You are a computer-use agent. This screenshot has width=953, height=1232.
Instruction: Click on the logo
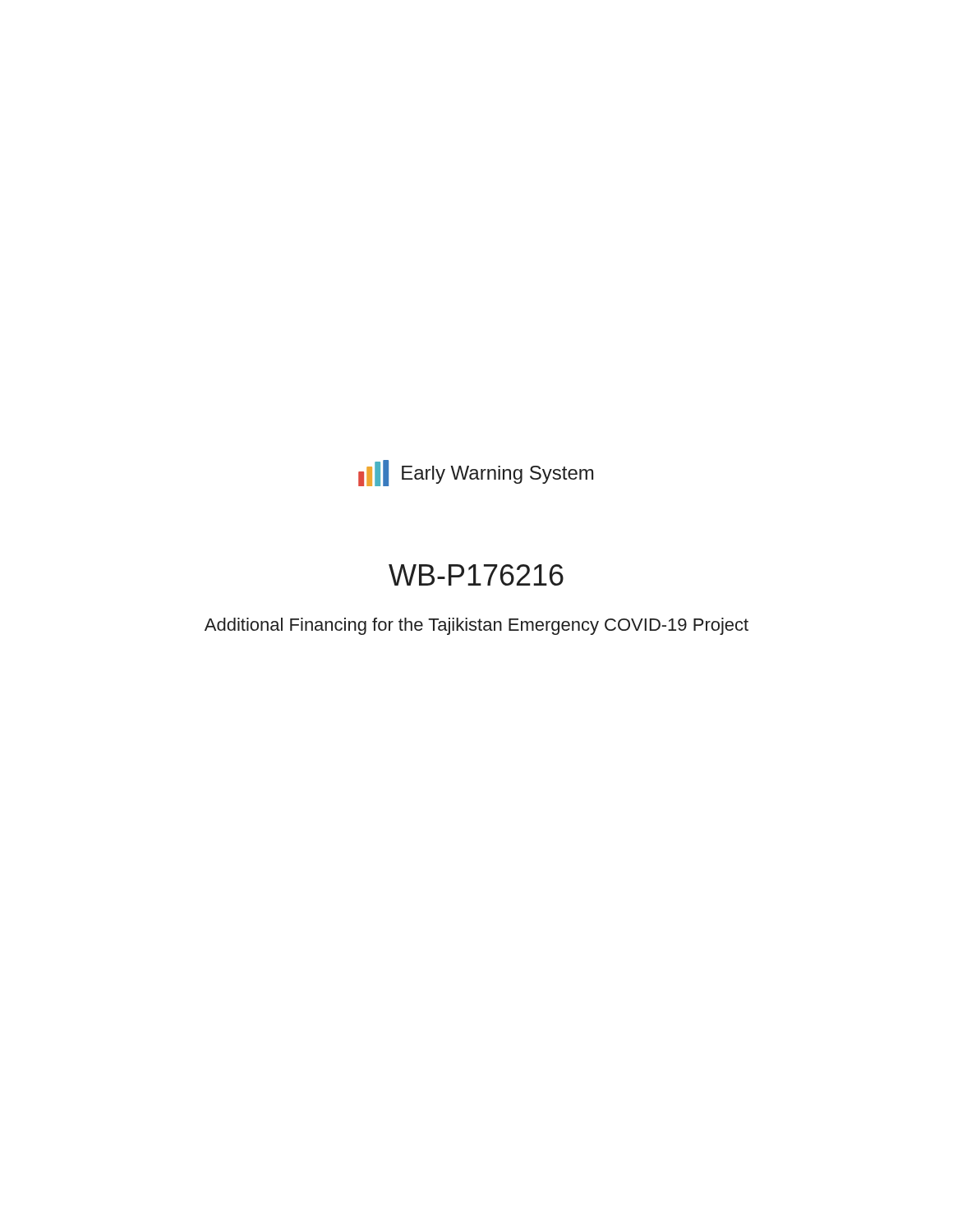coord(476,473)
